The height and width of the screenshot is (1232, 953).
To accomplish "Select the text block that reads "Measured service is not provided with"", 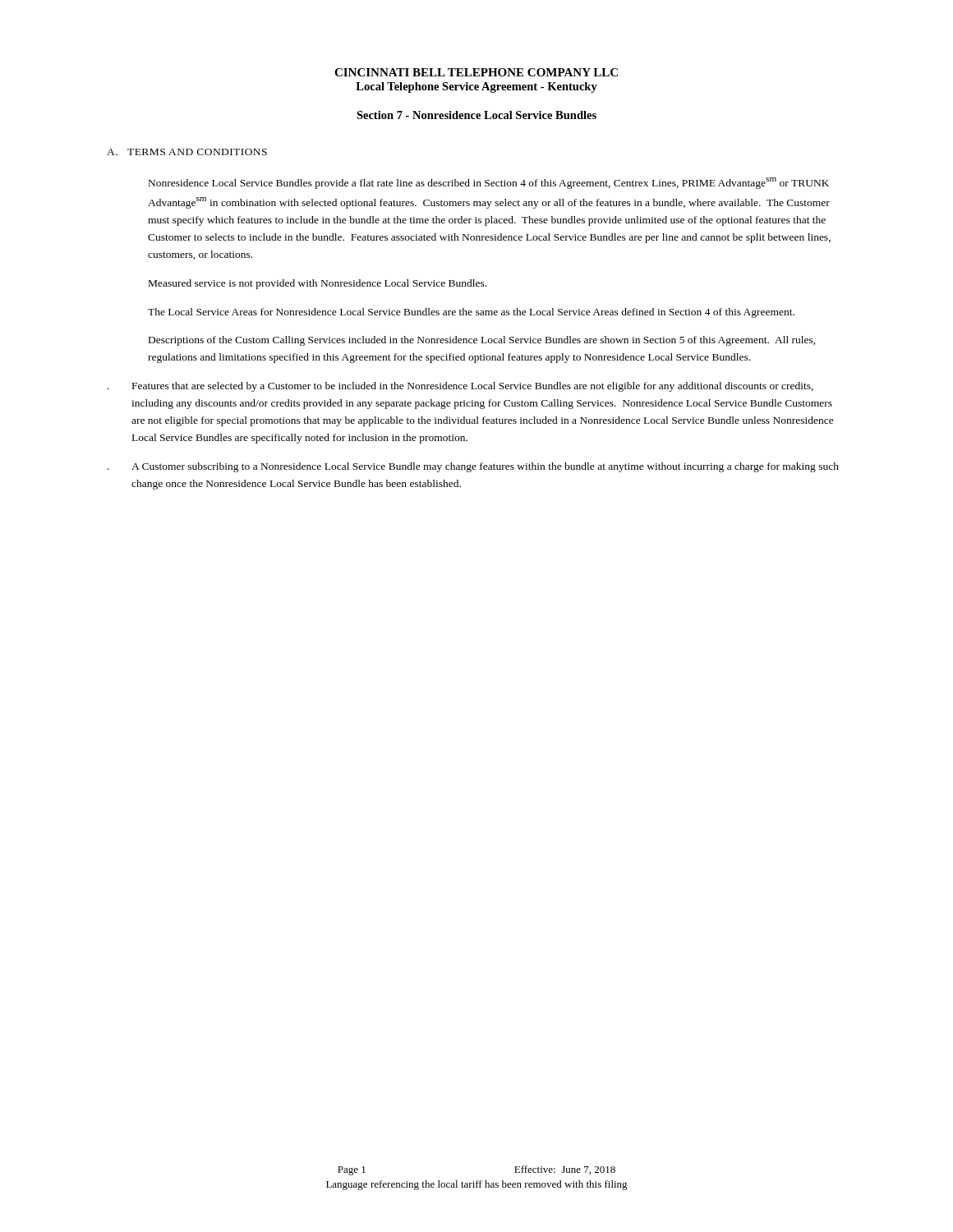I will point(318,283).
